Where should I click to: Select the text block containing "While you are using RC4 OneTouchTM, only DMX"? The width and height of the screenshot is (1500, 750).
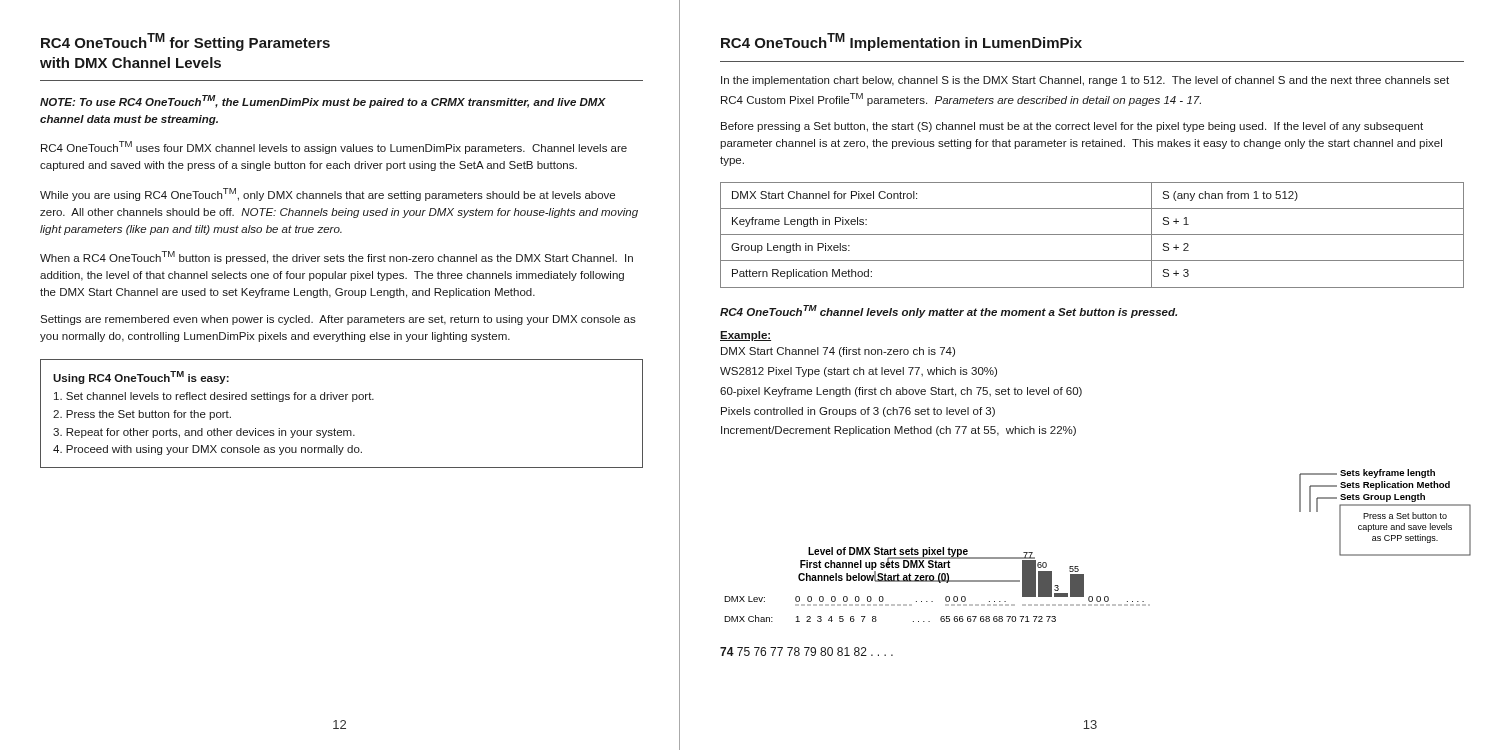339,210
